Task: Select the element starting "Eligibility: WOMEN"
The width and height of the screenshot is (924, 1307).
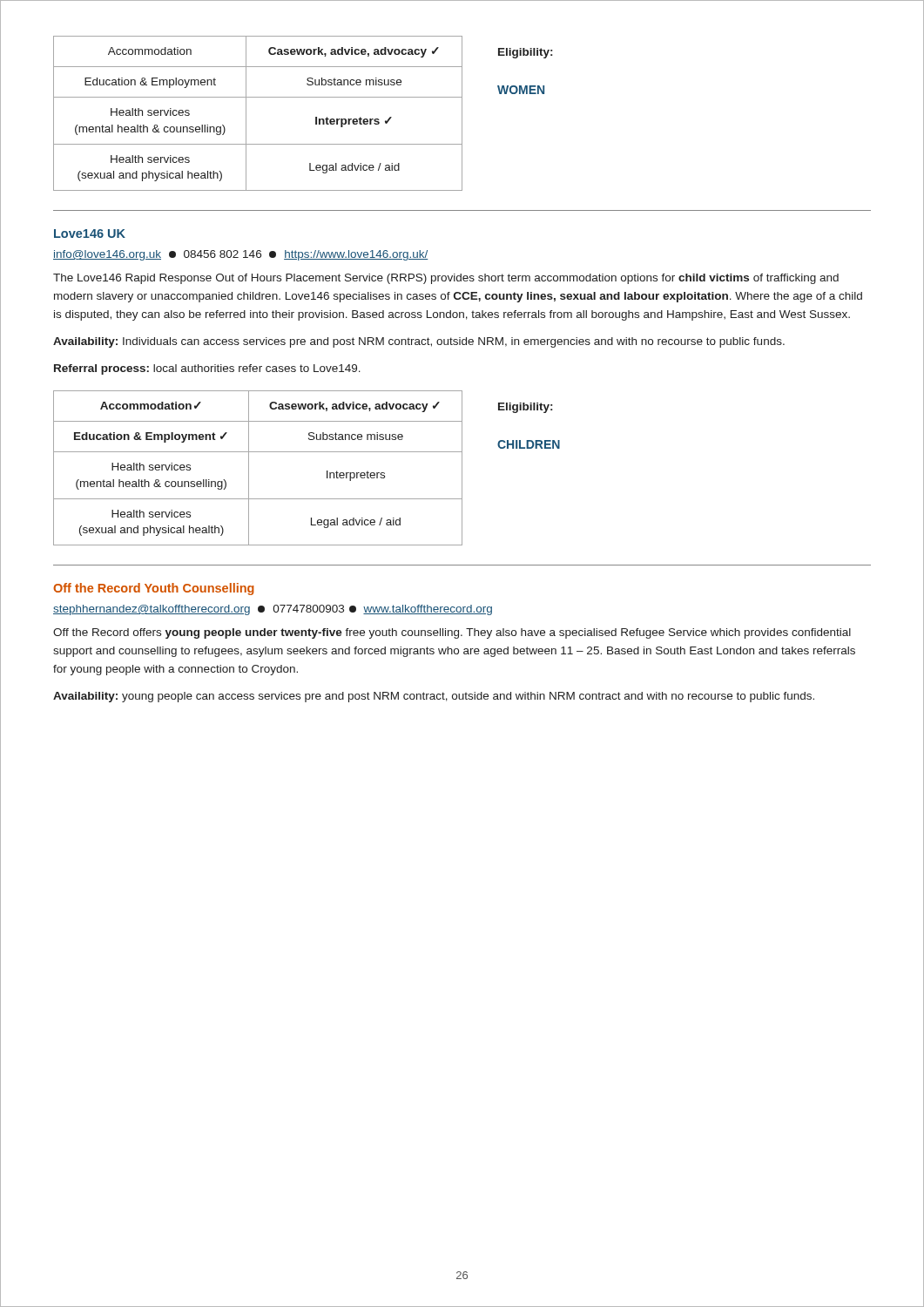Action: 525,53
